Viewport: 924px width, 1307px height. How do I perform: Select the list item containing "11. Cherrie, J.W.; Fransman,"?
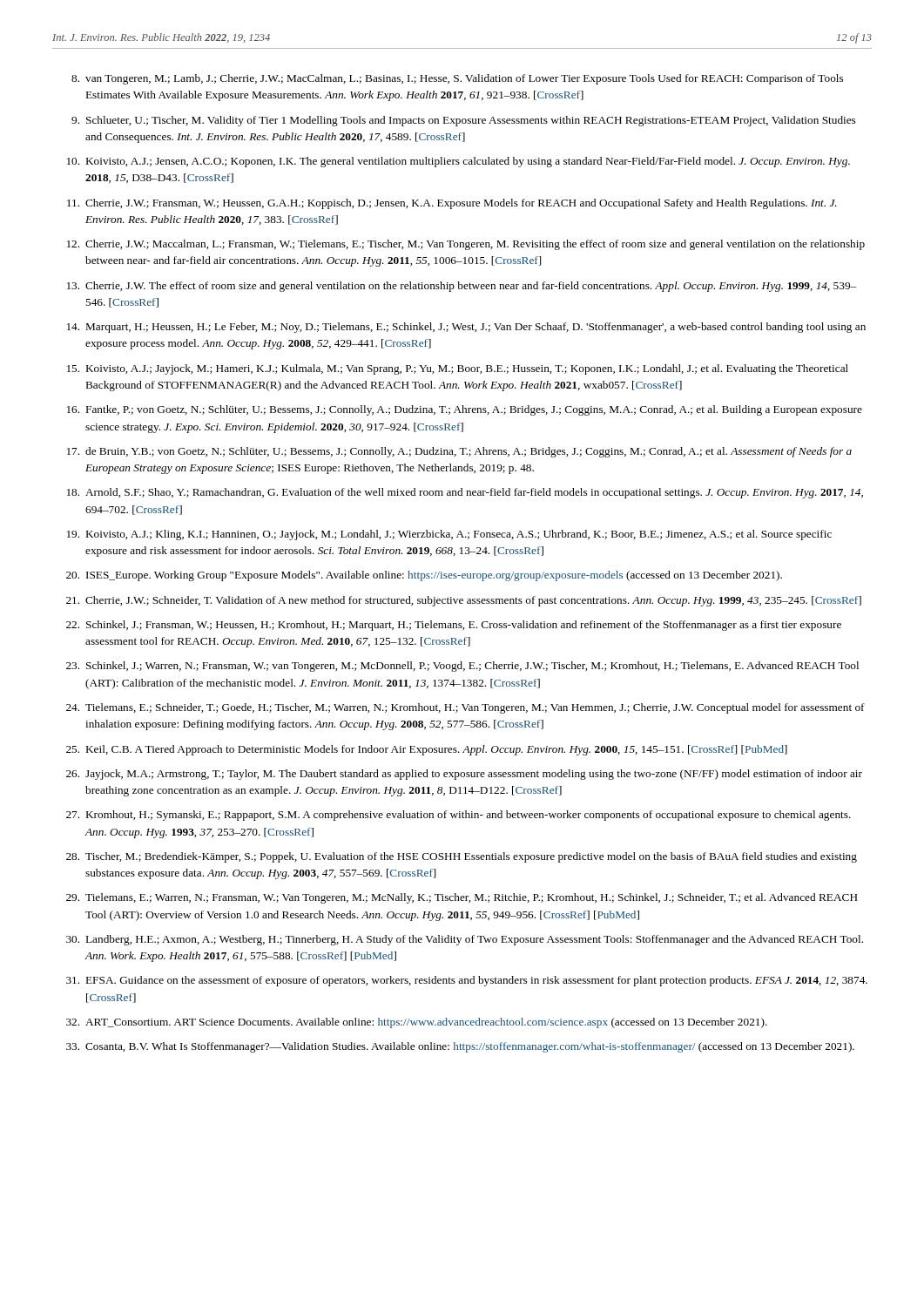coord(462,211)
